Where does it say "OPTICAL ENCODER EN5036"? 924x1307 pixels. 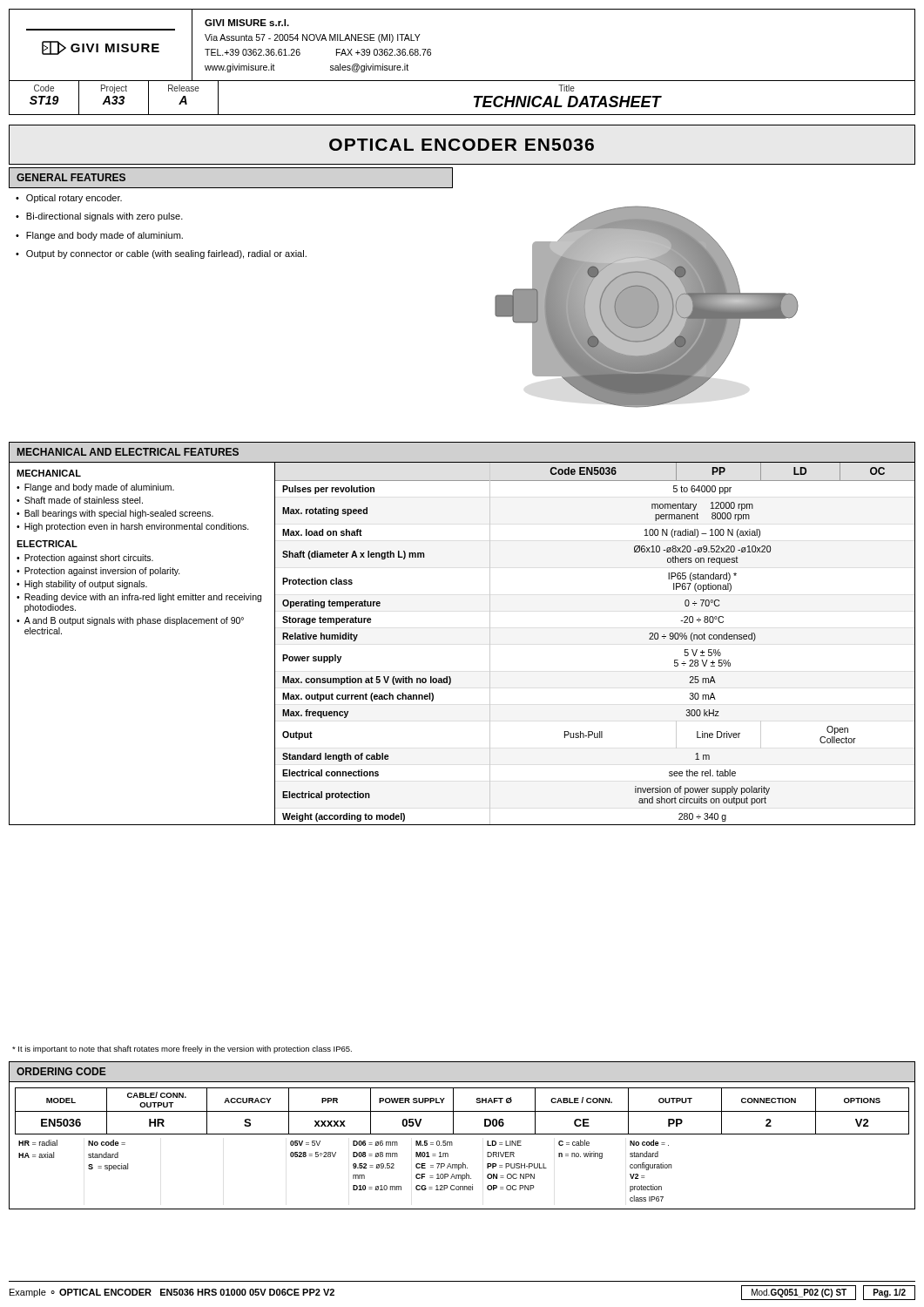point(462,144)
